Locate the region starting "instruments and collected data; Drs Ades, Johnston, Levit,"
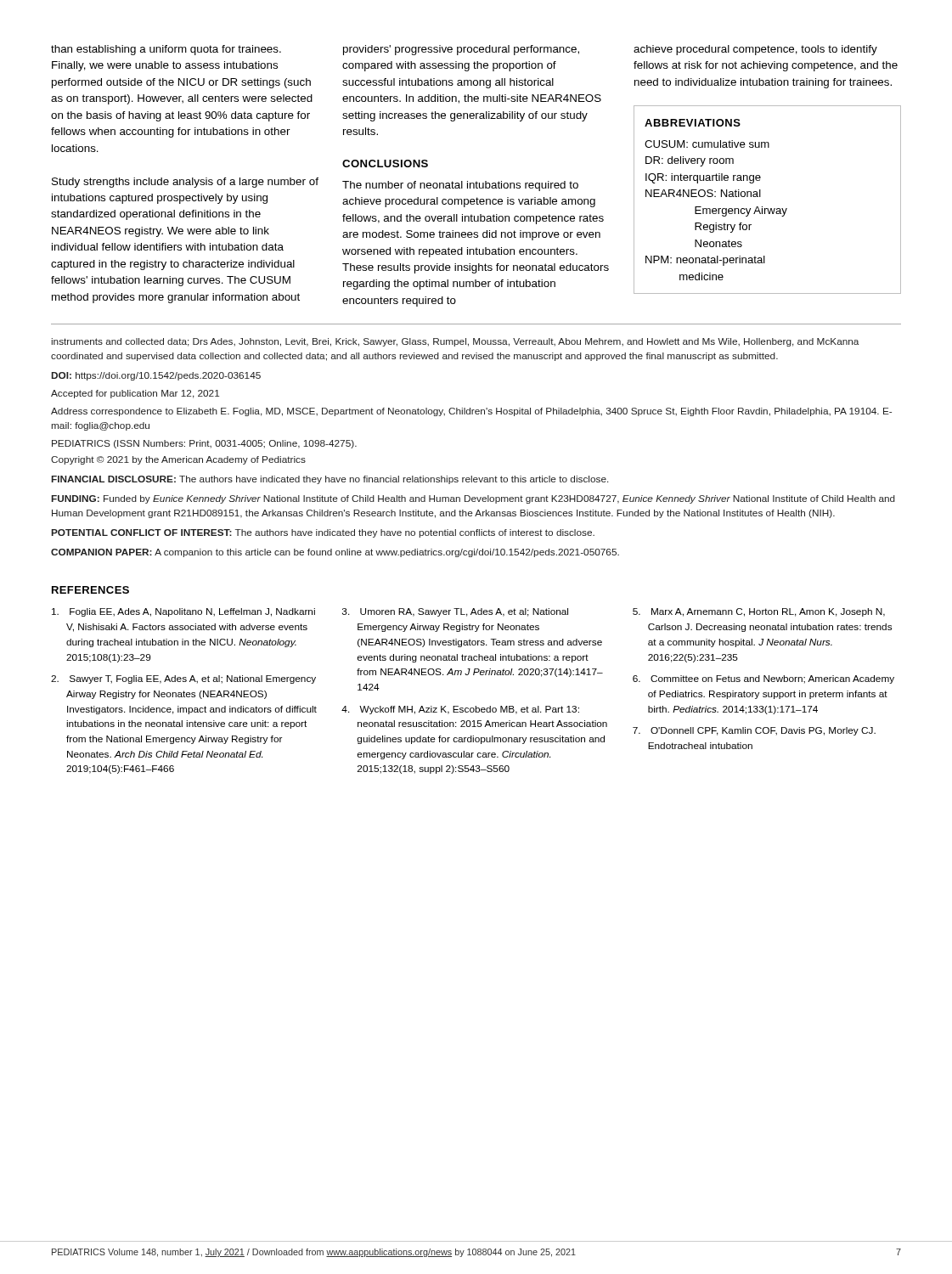 455,349
